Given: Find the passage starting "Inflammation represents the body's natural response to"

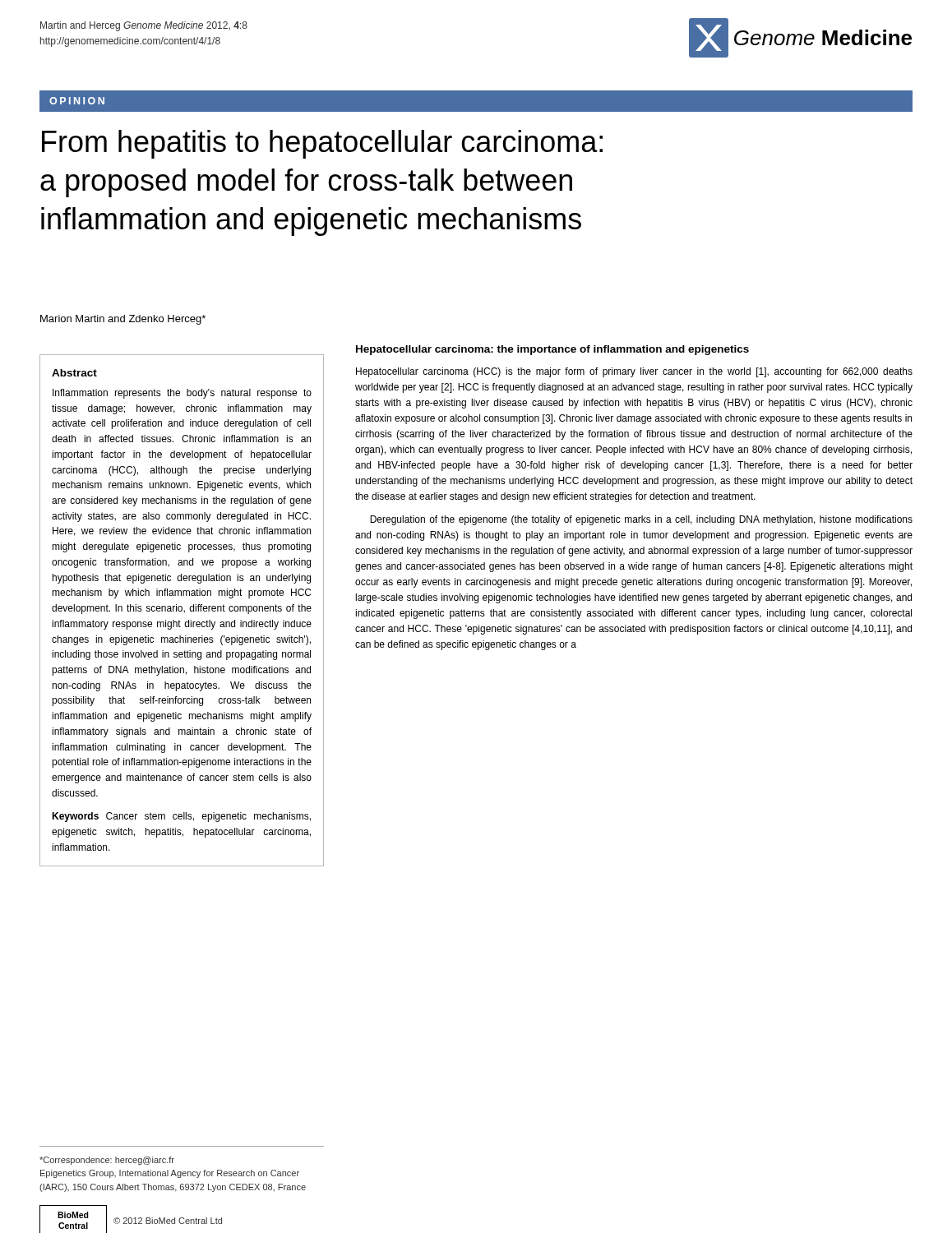Looking at the screenshot, I should pyautogui.click(x=182, y=593).
